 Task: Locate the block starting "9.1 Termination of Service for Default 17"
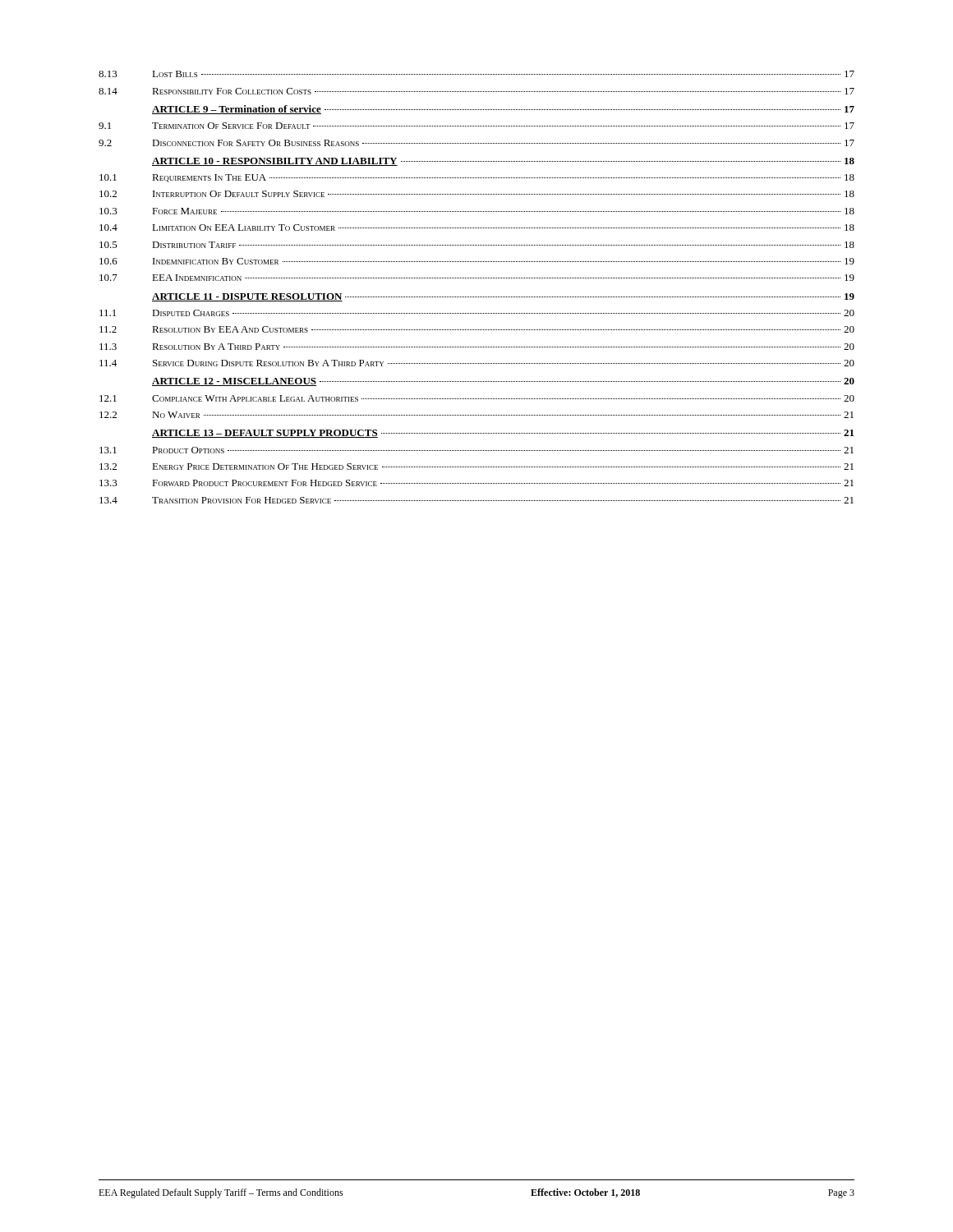point(476,126)
